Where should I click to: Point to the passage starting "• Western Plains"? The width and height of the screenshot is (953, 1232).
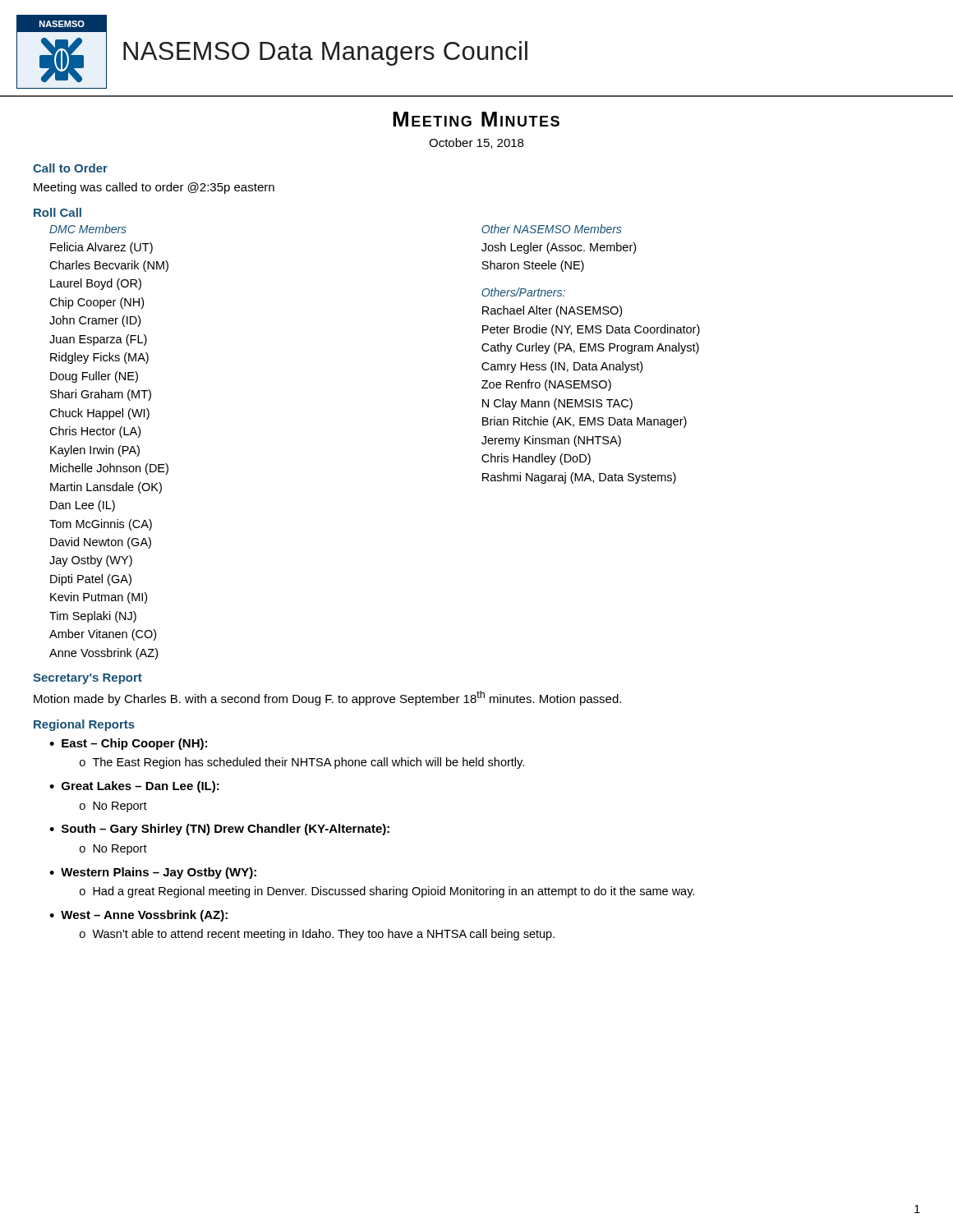click(485, 883)
